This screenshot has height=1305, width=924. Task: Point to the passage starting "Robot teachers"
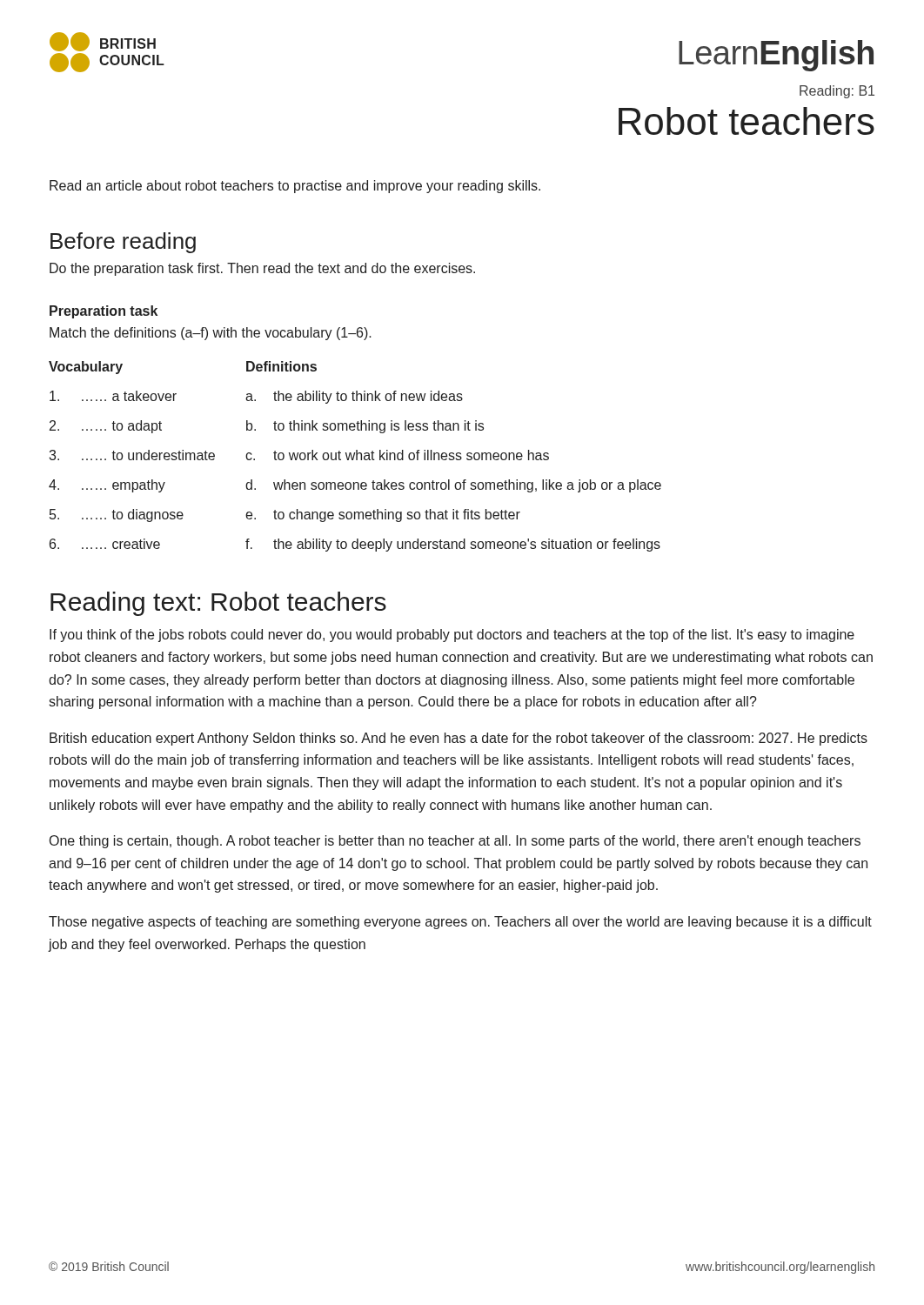click(x=745, y=122)
